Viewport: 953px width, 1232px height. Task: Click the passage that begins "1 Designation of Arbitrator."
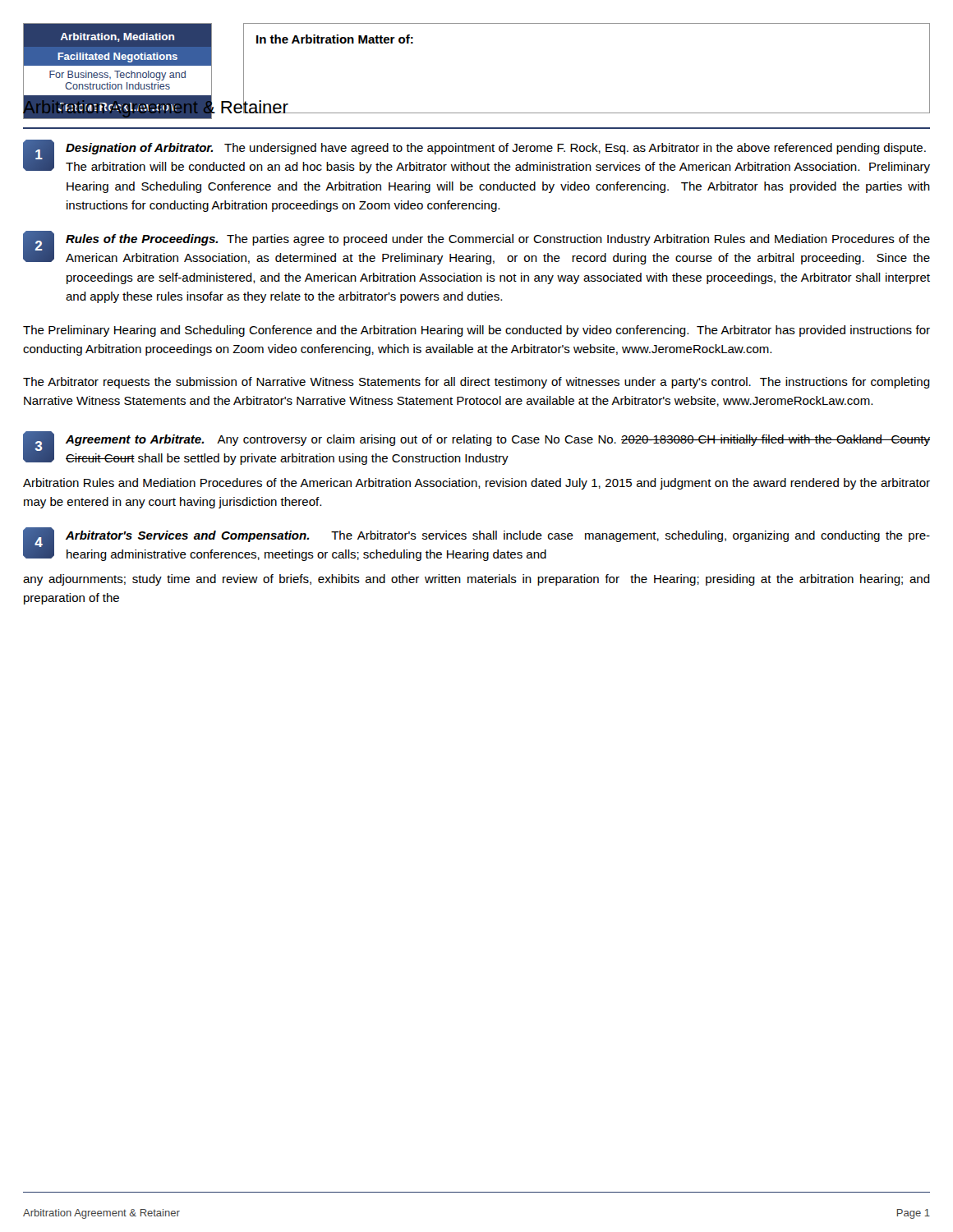tap(476, 176)
